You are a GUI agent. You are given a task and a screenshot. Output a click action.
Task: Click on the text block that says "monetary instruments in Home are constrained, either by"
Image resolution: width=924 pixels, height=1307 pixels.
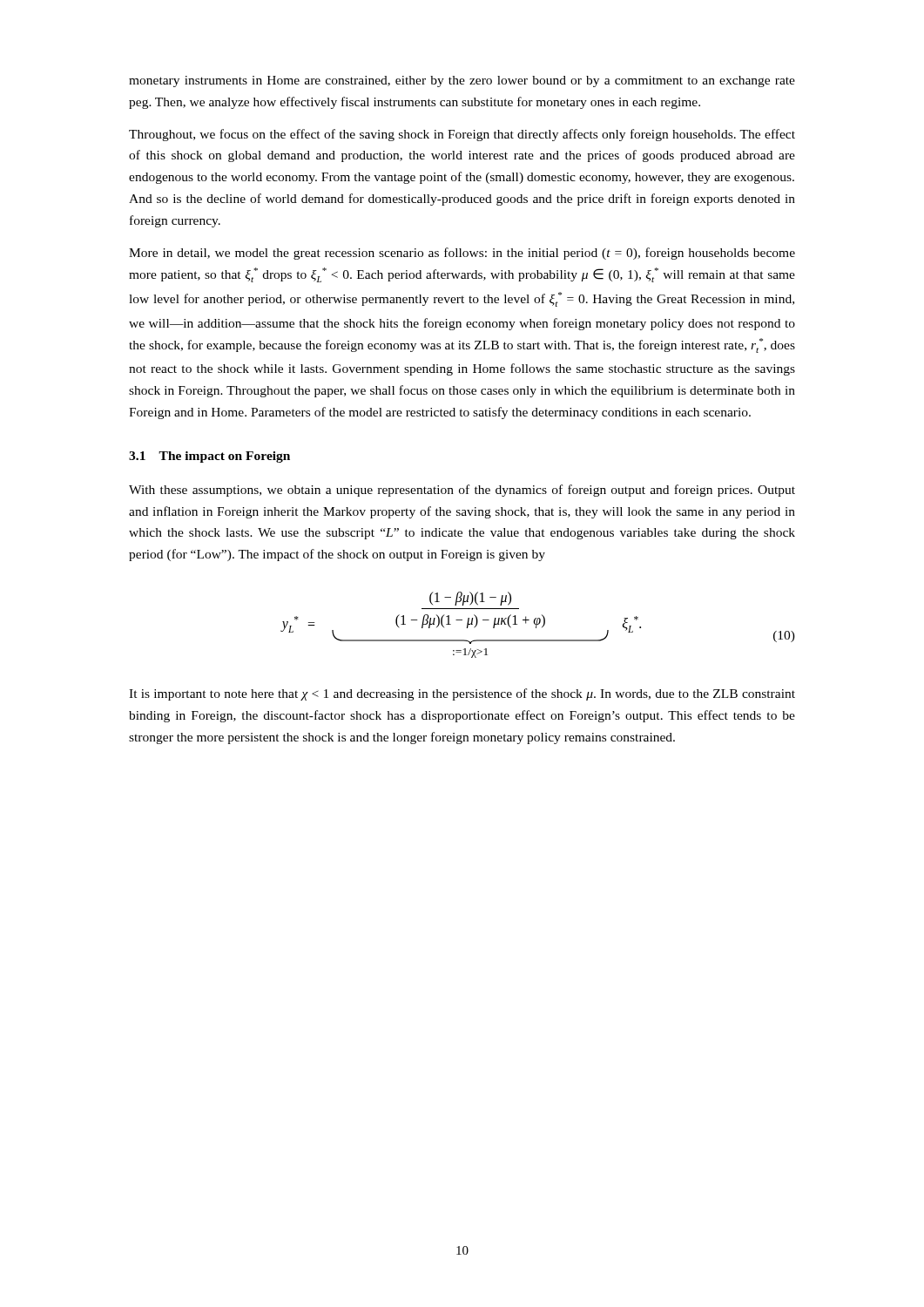462,91
